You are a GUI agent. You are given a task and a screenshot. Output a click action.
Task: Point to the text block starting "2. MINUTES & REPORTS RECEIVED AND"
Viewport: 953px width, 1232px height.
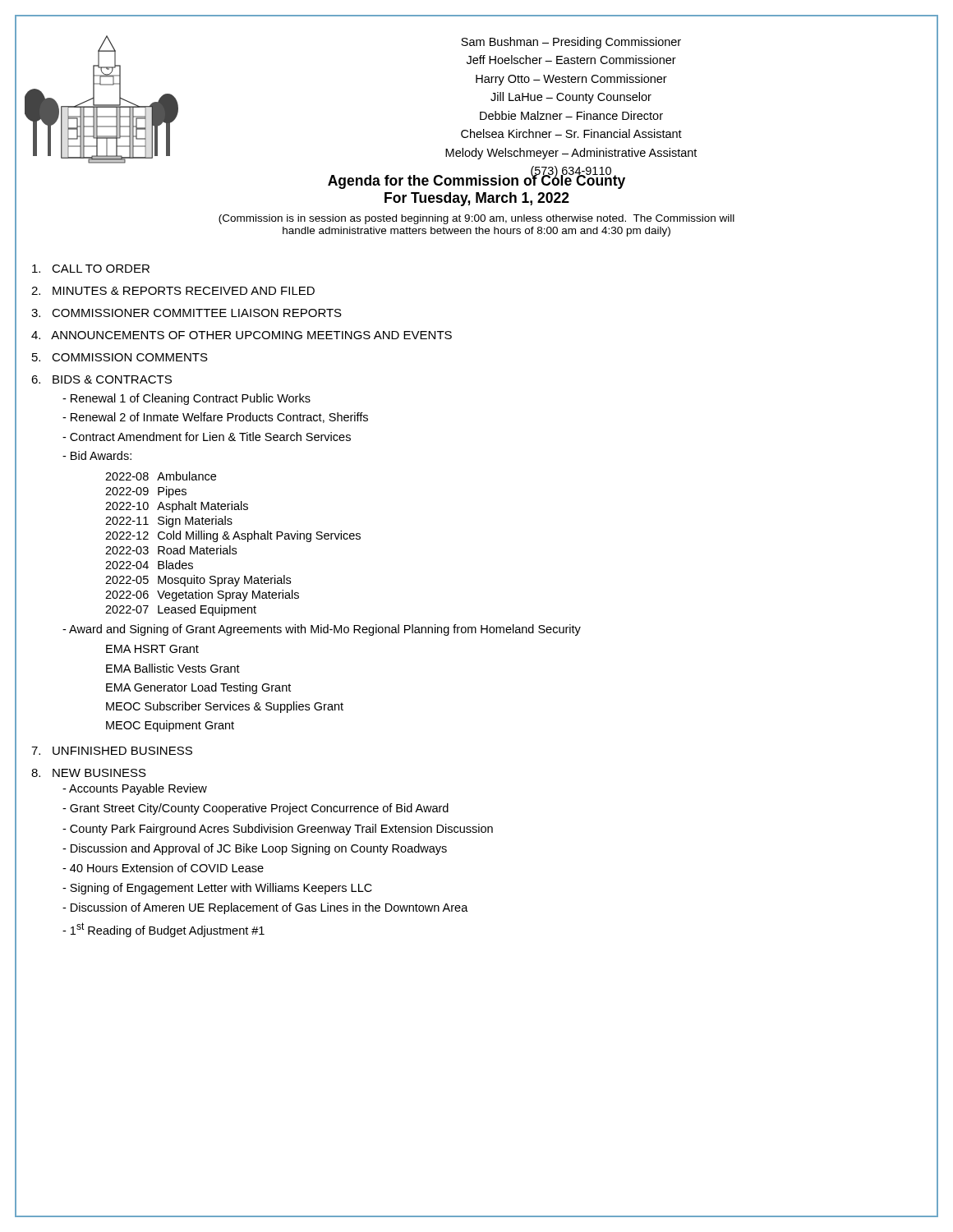pyautogui.click(x=173, y=290)
